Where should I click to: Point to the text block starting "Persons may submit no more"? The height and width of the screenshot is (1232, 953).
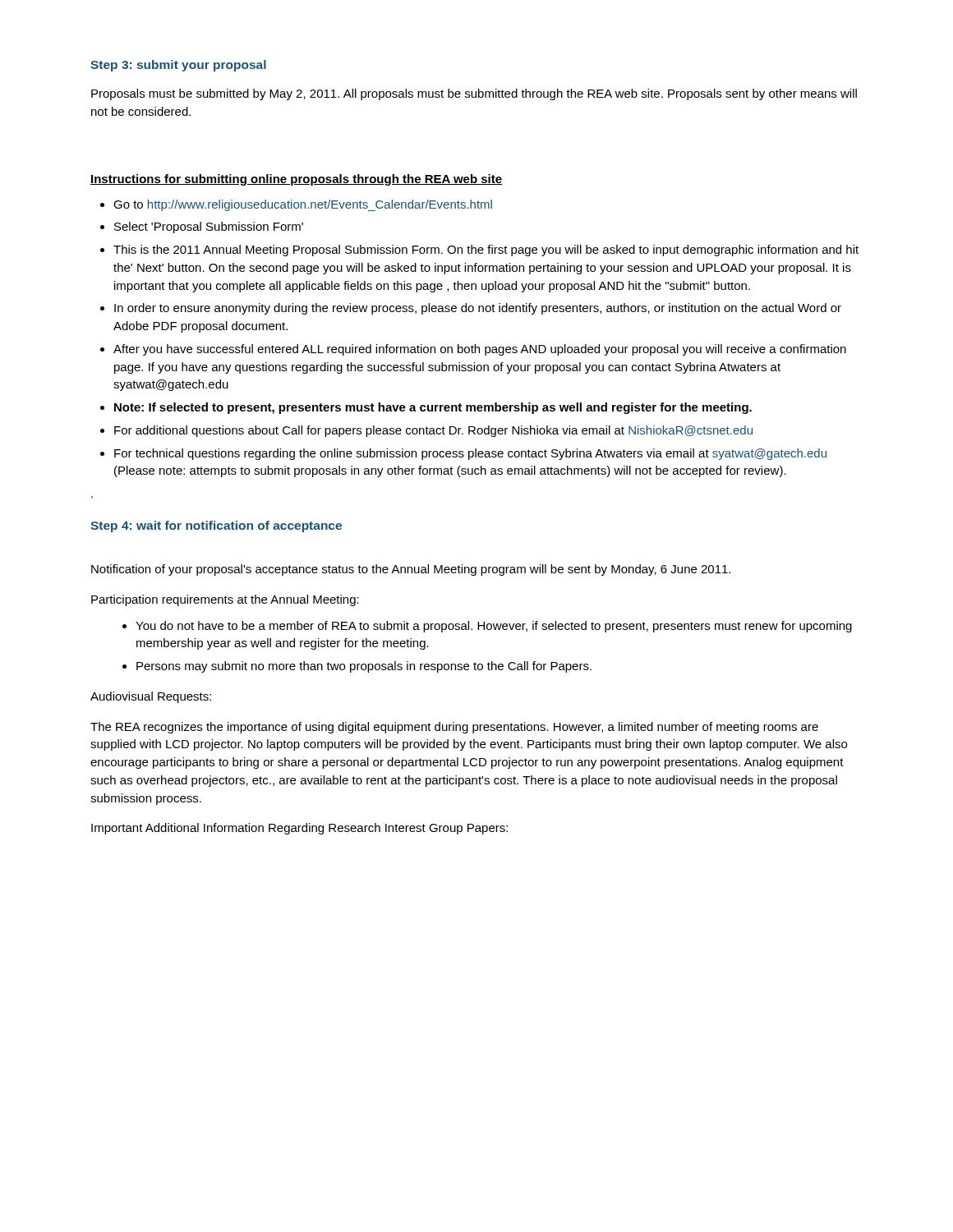click(x=499, y=666)
